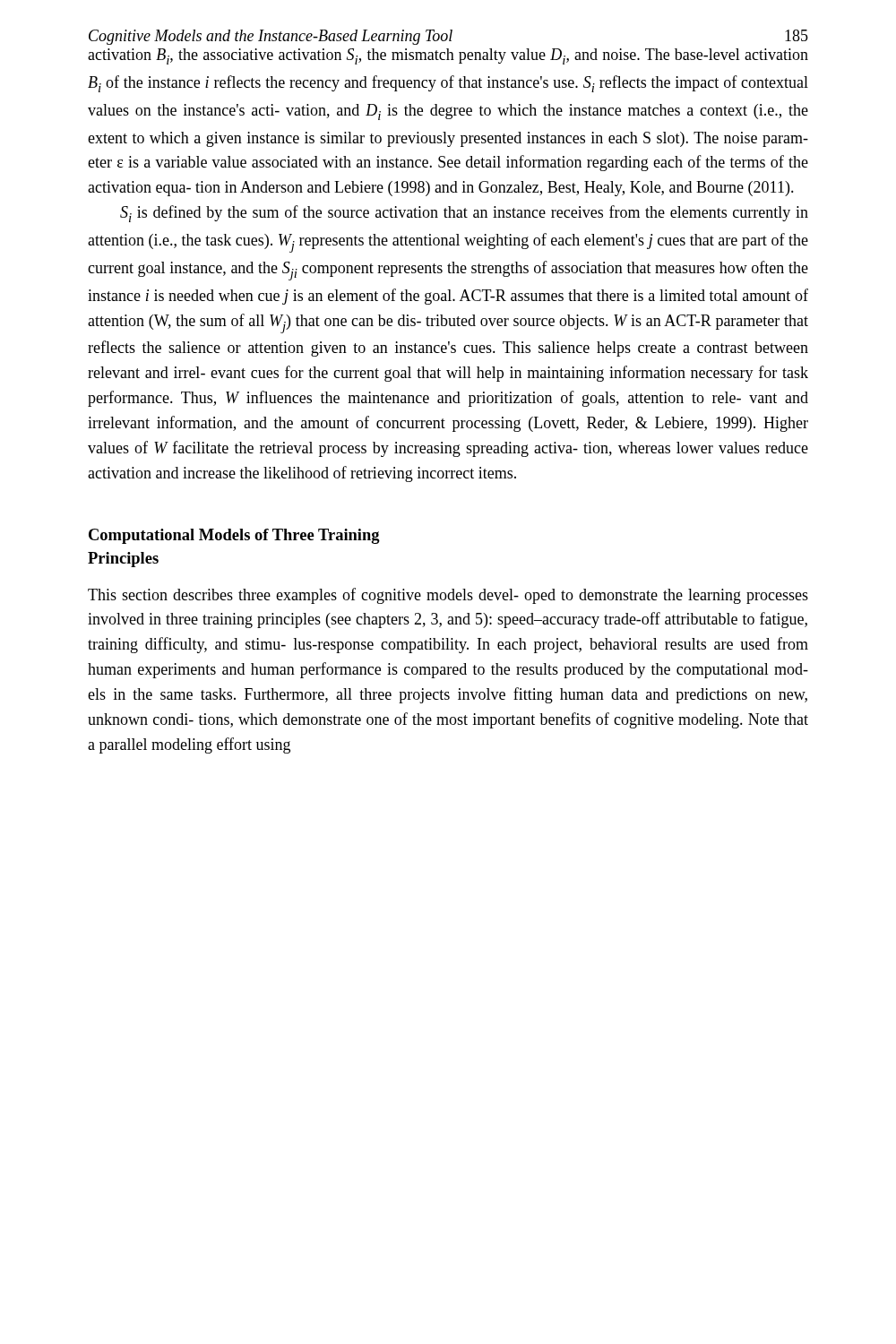
Task: Locate the block of text that opens with "This section describes three examples of cognitive models"
Action: click(x=448, y=670)
